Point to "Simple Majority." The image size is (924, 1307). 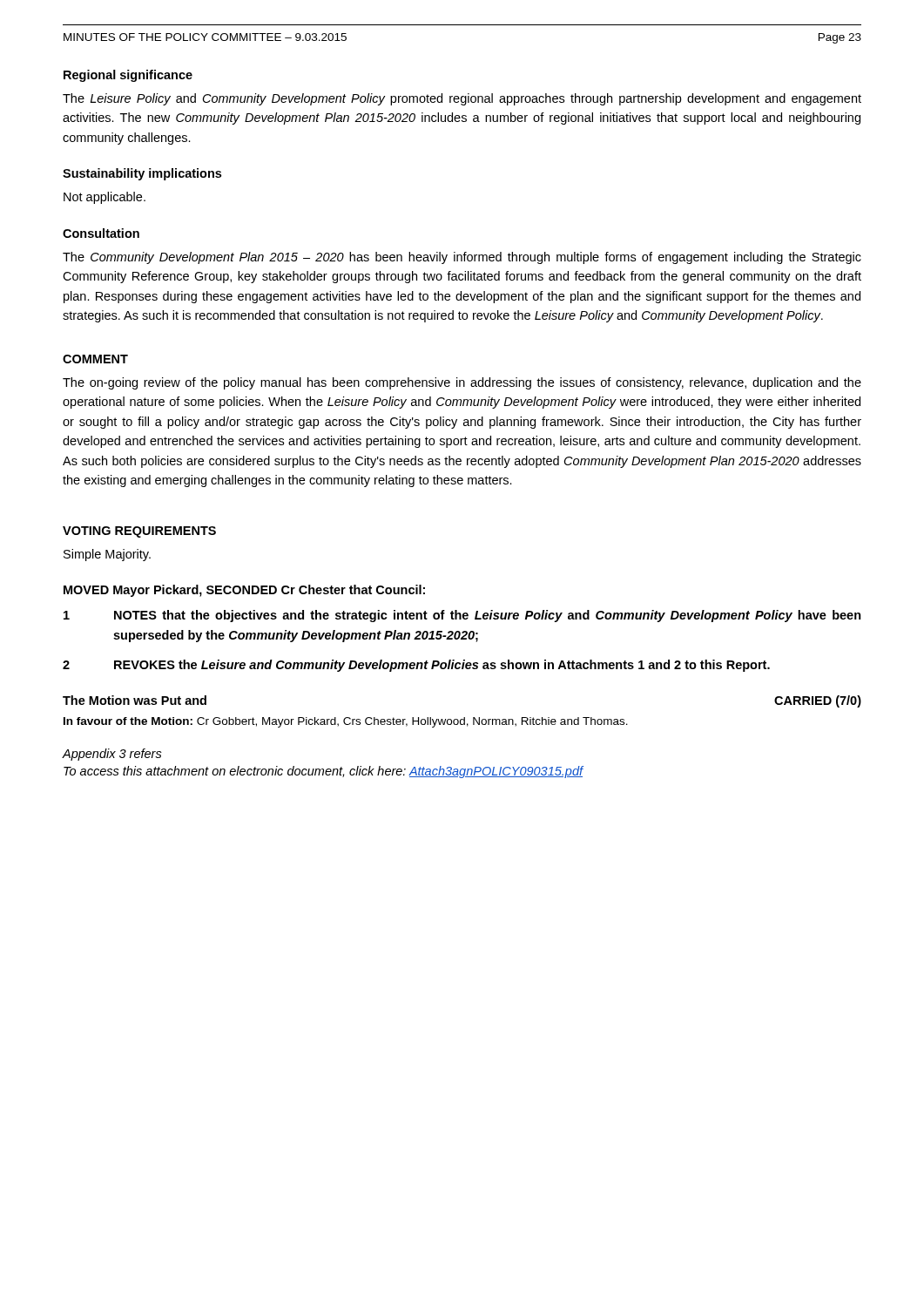pyautogui.click(x=107, y=554)
